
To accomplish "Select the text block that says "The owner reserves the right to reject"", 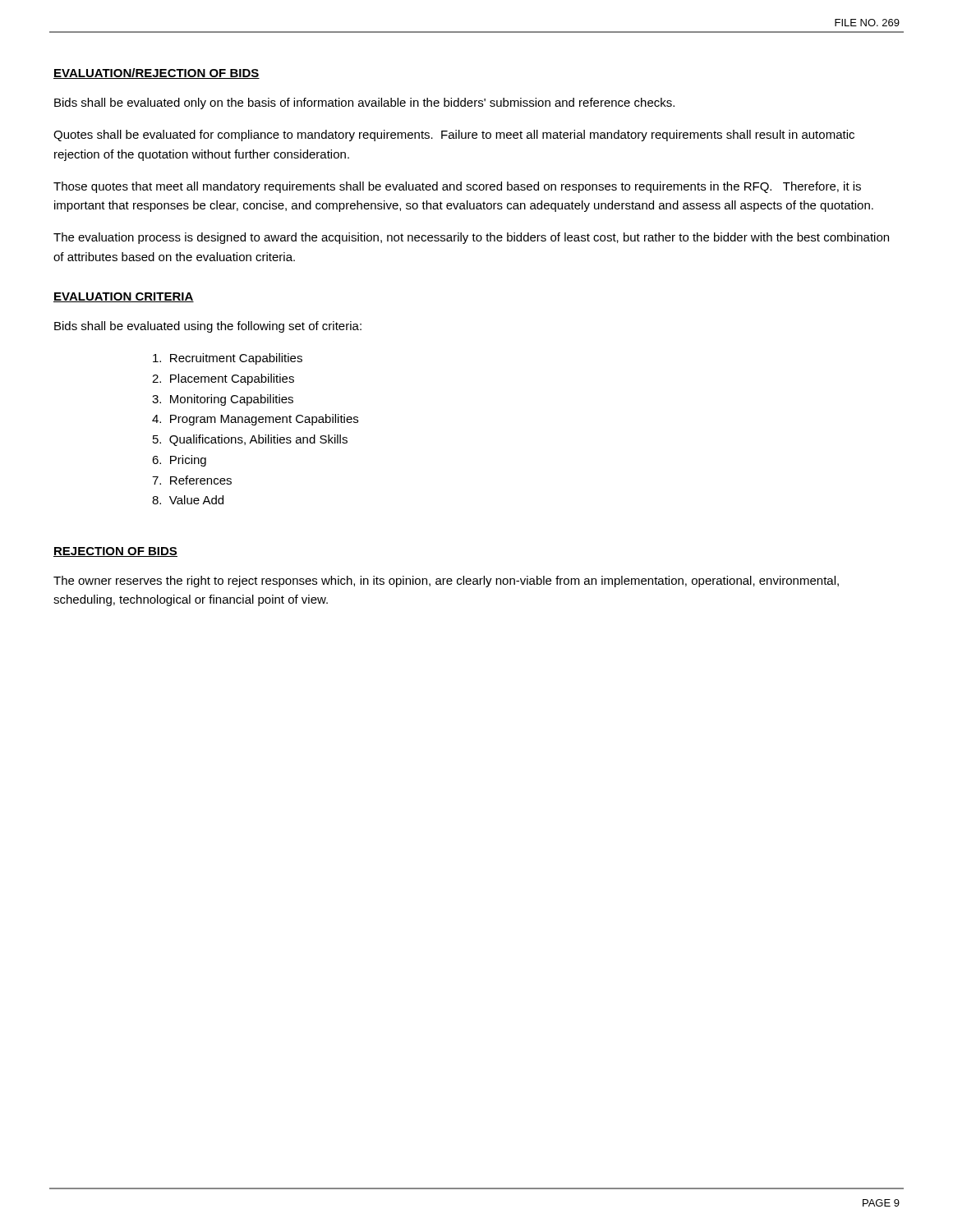I will click(x=447, y=590).
